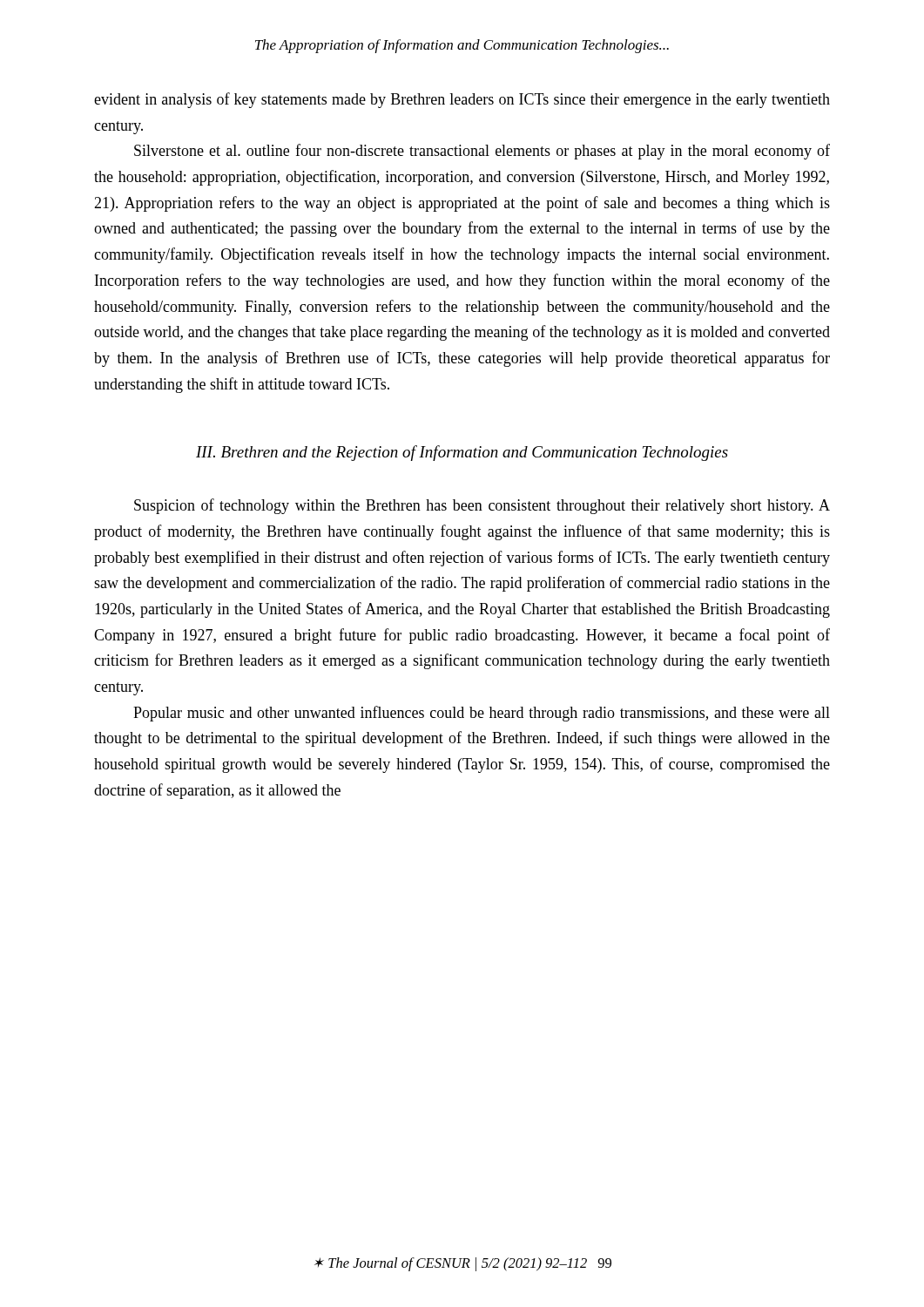Locate the text block that says "Silverstone et al. outline four non-discrete transactional elements"
Image resolution: width=924 pixels, height=1307 pixels.
coord(462,268)
